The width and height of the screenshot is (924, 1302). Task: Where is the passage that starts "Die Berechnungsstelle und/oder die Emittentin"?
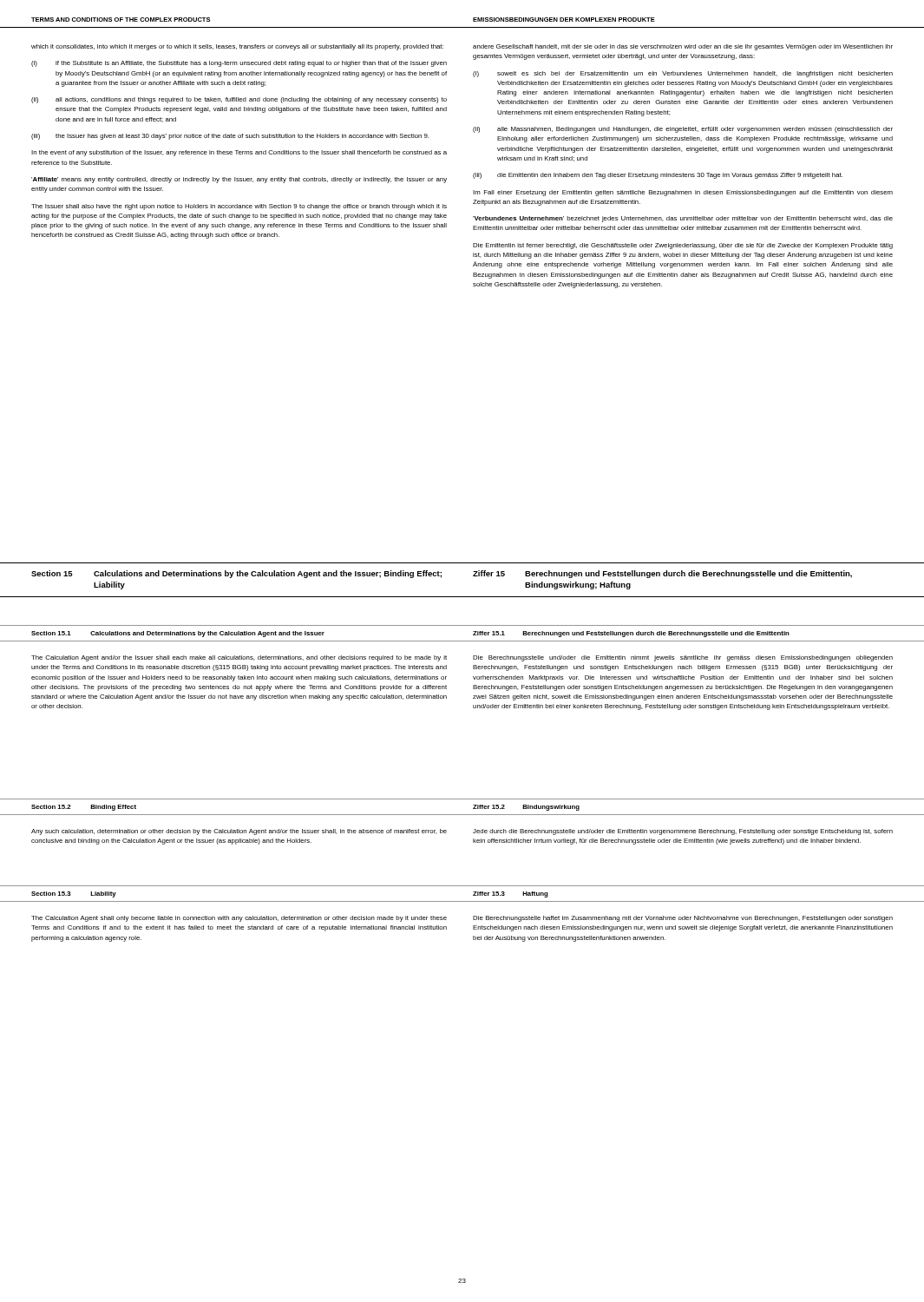pyautogui.click(x=683, y=682)
